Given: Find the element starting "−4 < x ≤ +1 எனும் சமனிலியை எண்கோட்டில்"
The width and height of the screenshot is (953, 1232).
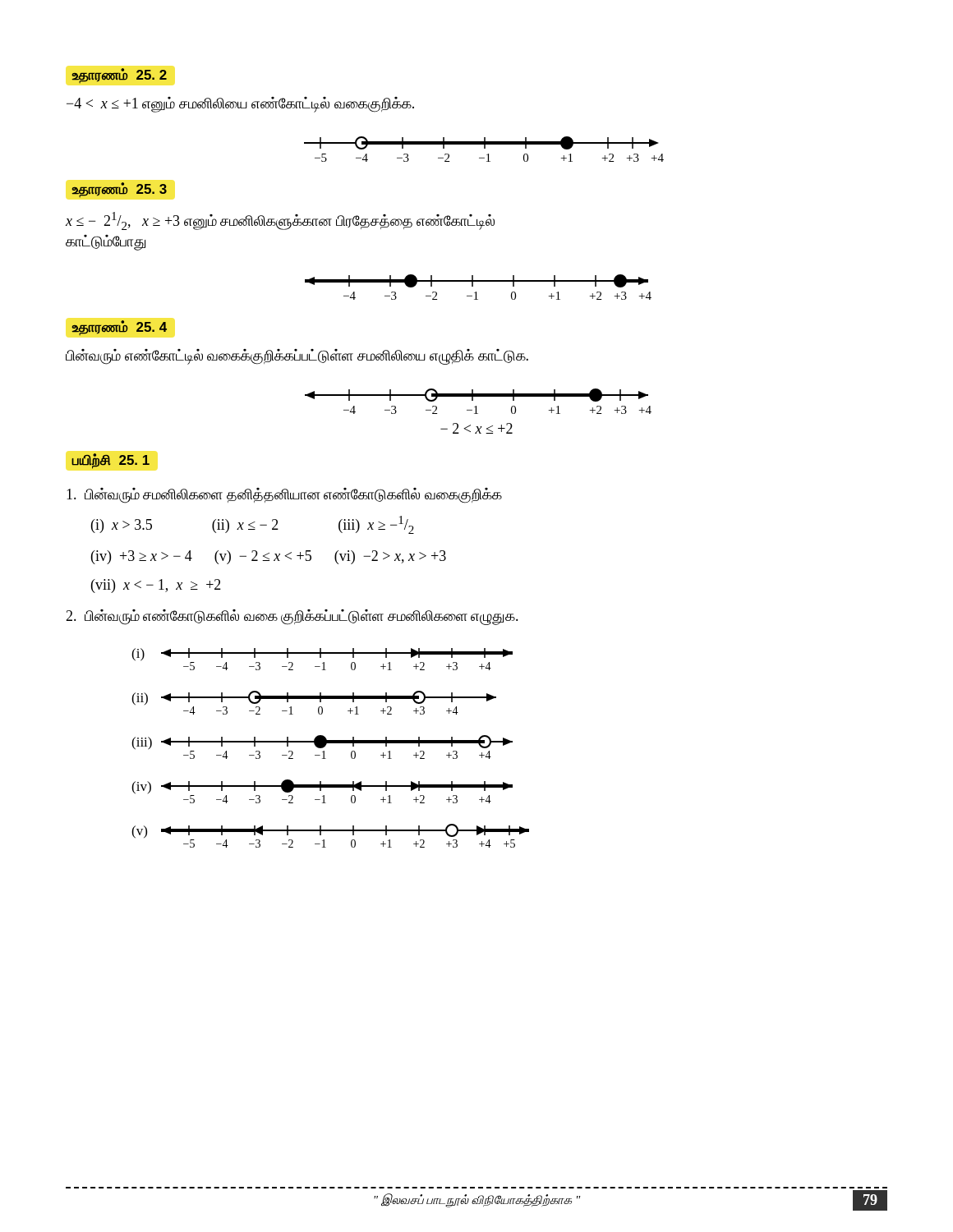Looking at the screenshot, I should (x=240, y=103).
